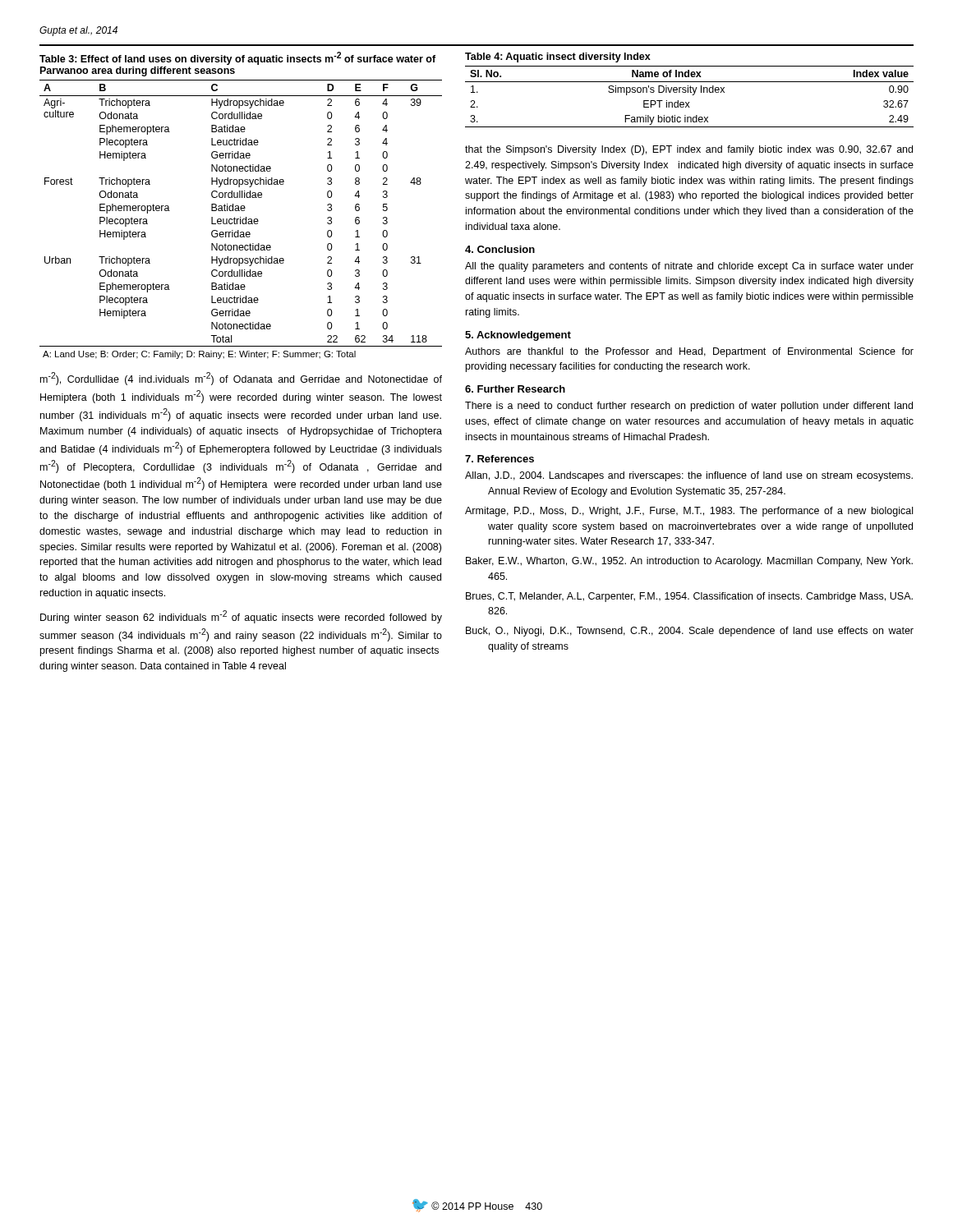This screenshot has height=1232, width=953.
Task: Navigate to the block starting "that the Simpson's Diversity Index (D), EPT index"
Action: click(x=689, y=188)
